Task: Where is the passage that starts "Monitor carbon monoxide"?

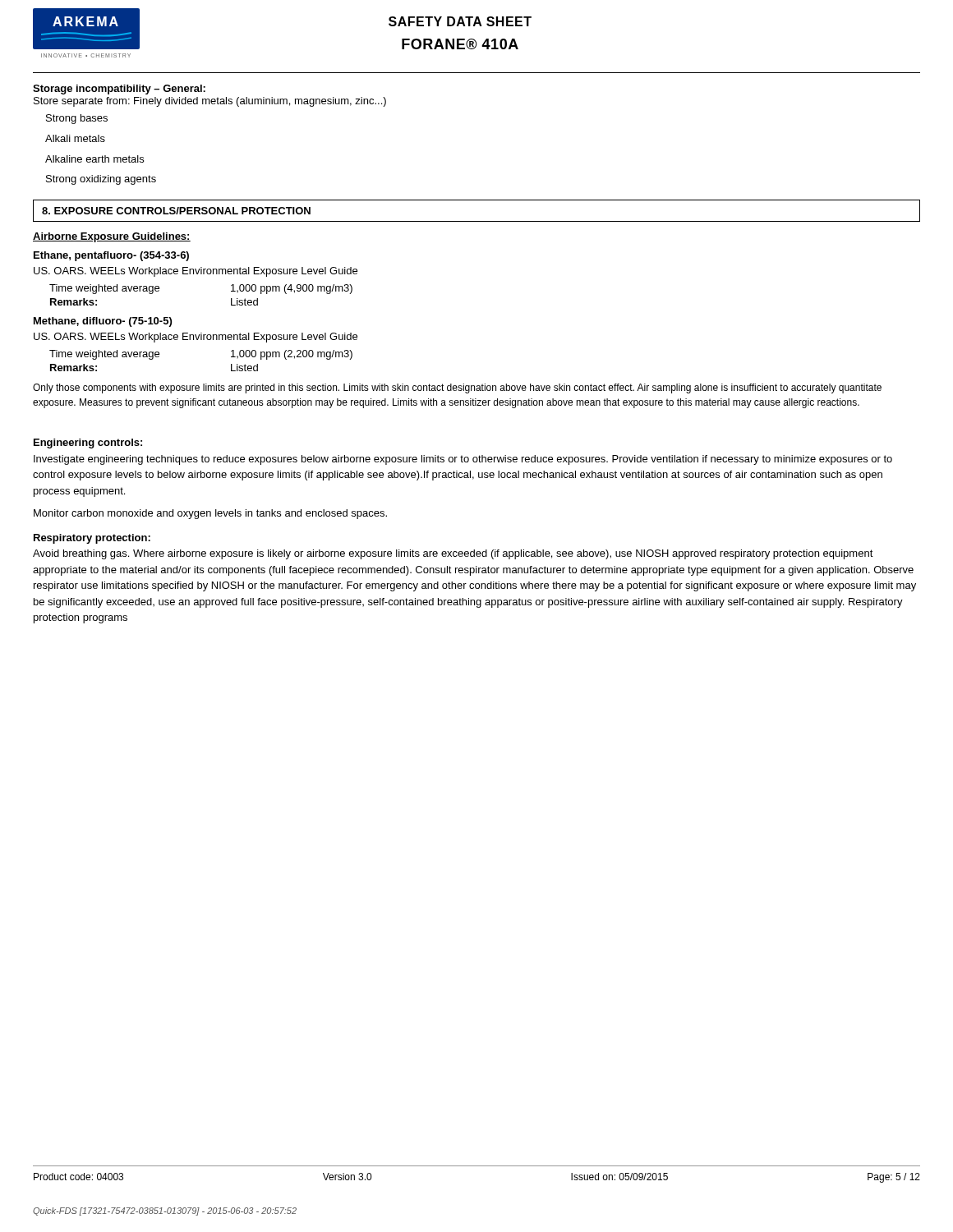Action: click(210, 513)
